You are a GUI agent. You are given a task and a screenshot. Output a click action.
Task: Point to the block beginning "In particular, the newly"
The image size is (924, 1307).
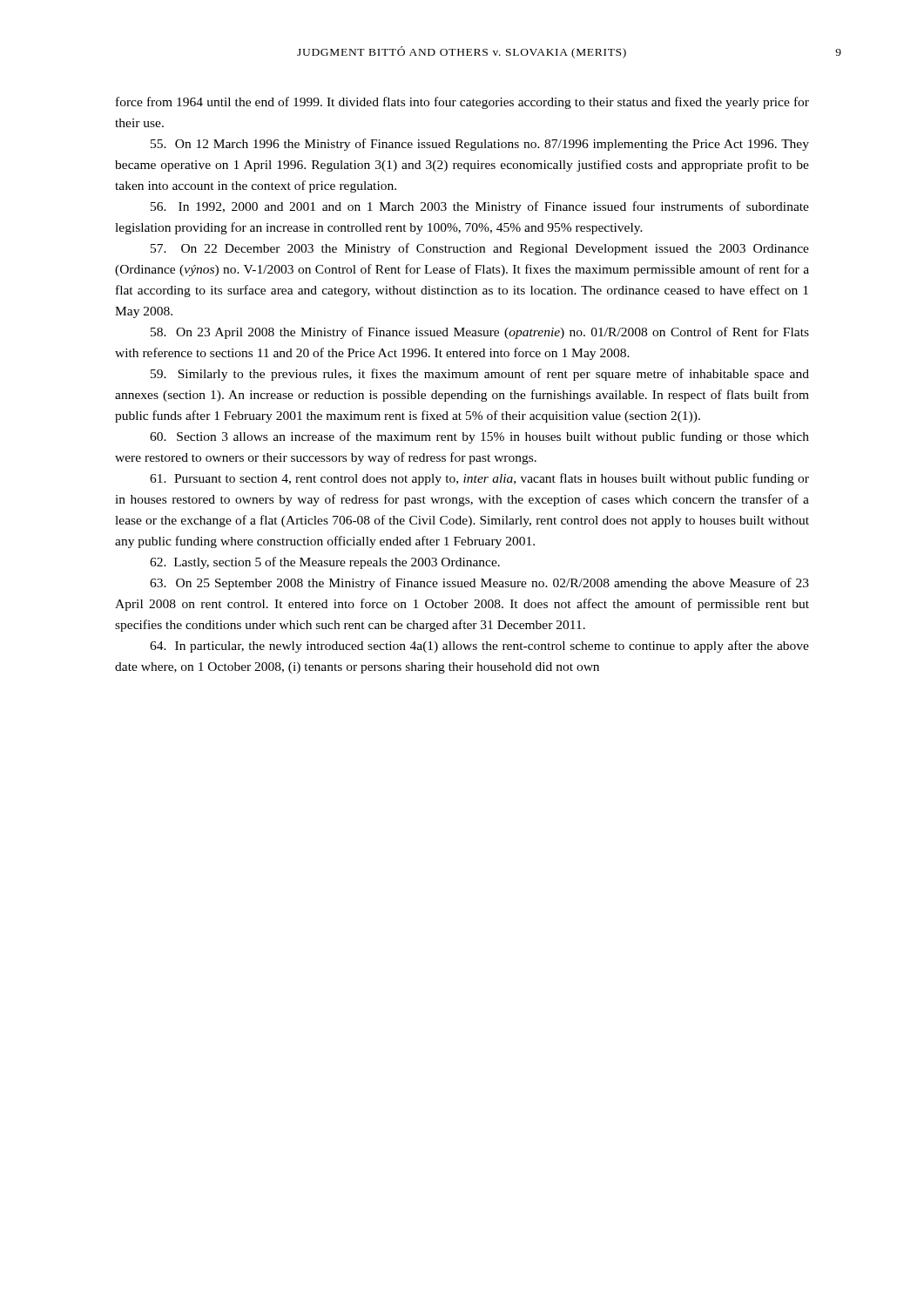coord(462,657)
